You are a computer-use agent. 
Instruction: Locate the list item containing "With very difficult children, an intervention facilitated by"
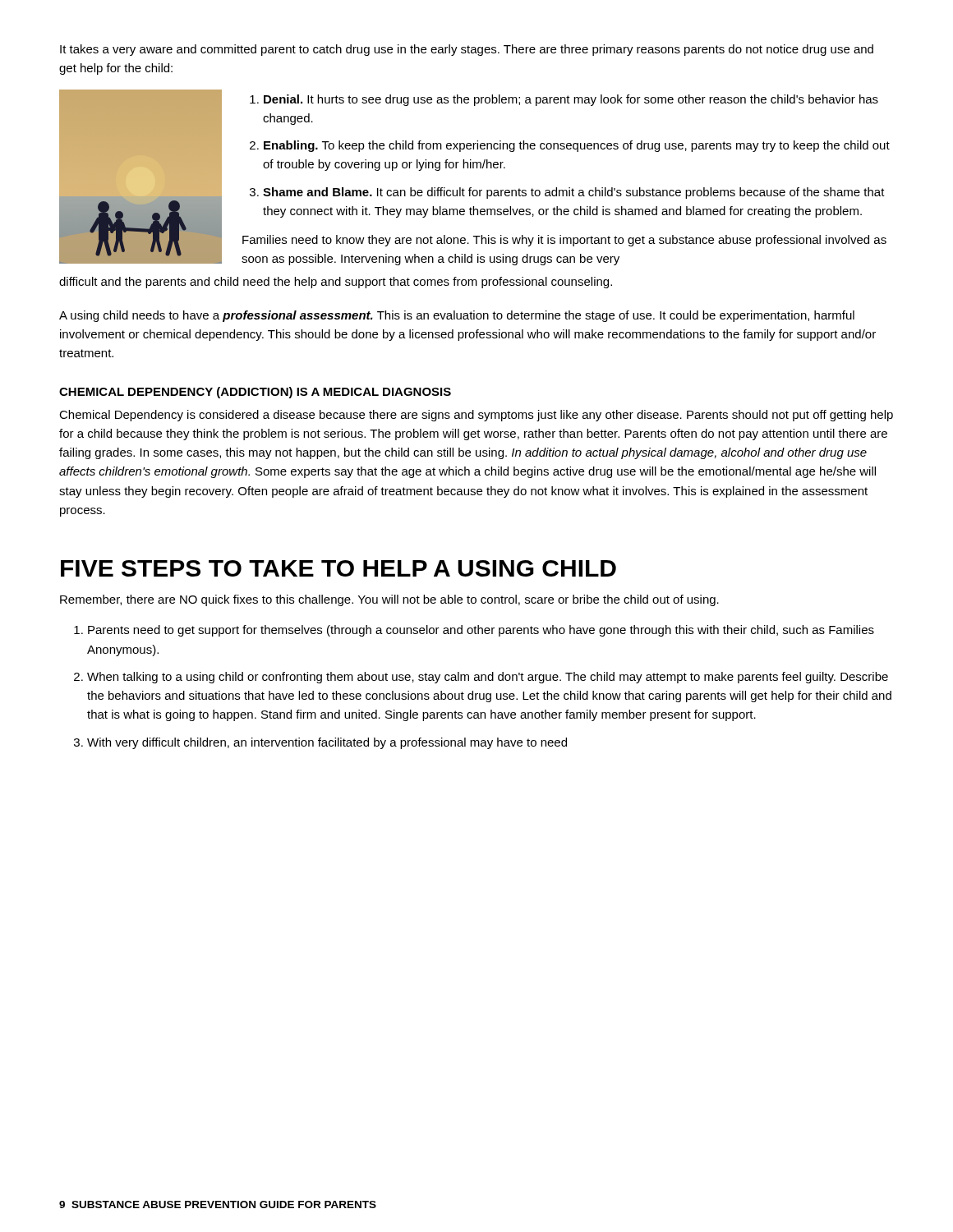coord(327,742)
